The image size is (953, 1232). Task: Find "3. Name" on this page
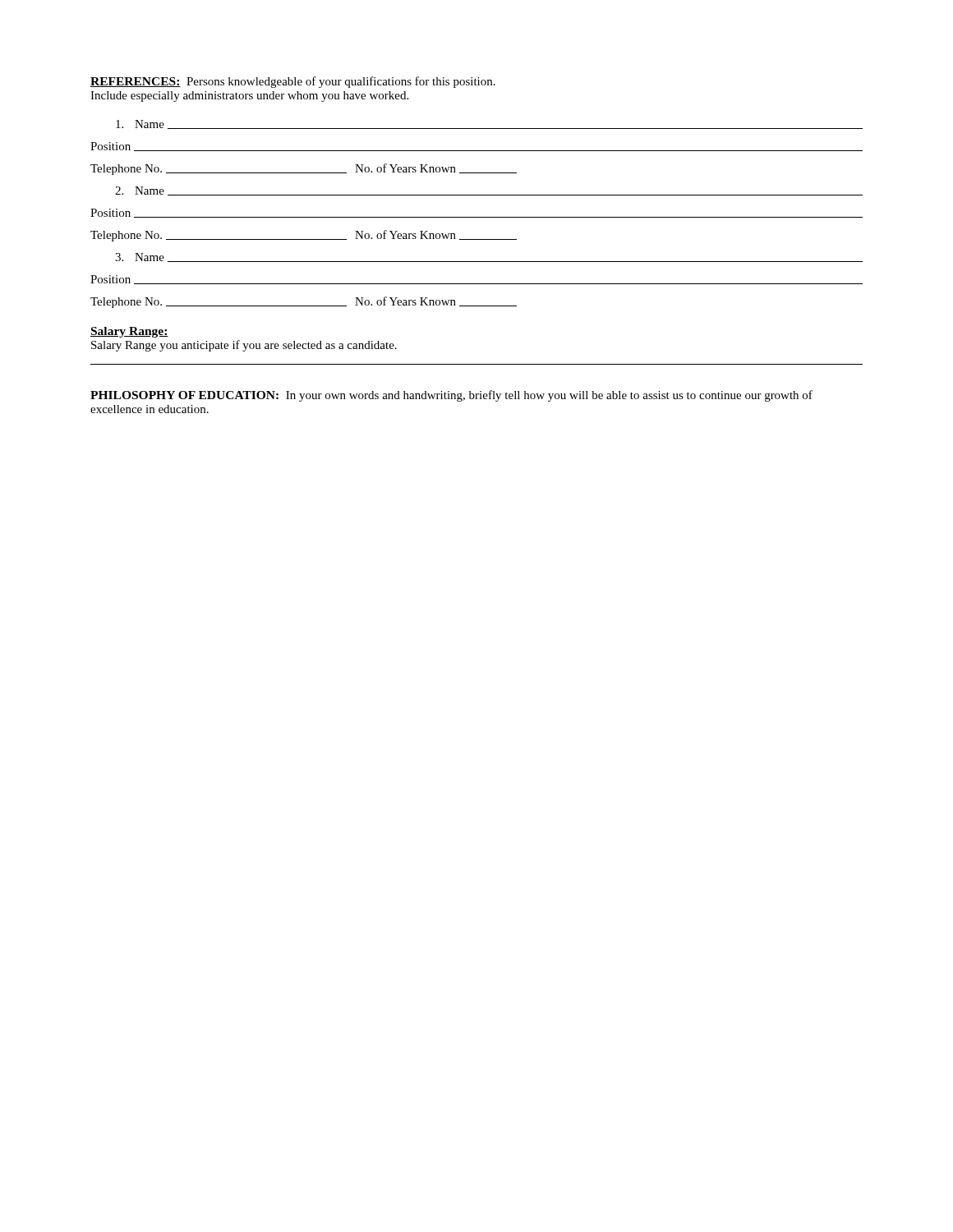(x=489, y=257)
